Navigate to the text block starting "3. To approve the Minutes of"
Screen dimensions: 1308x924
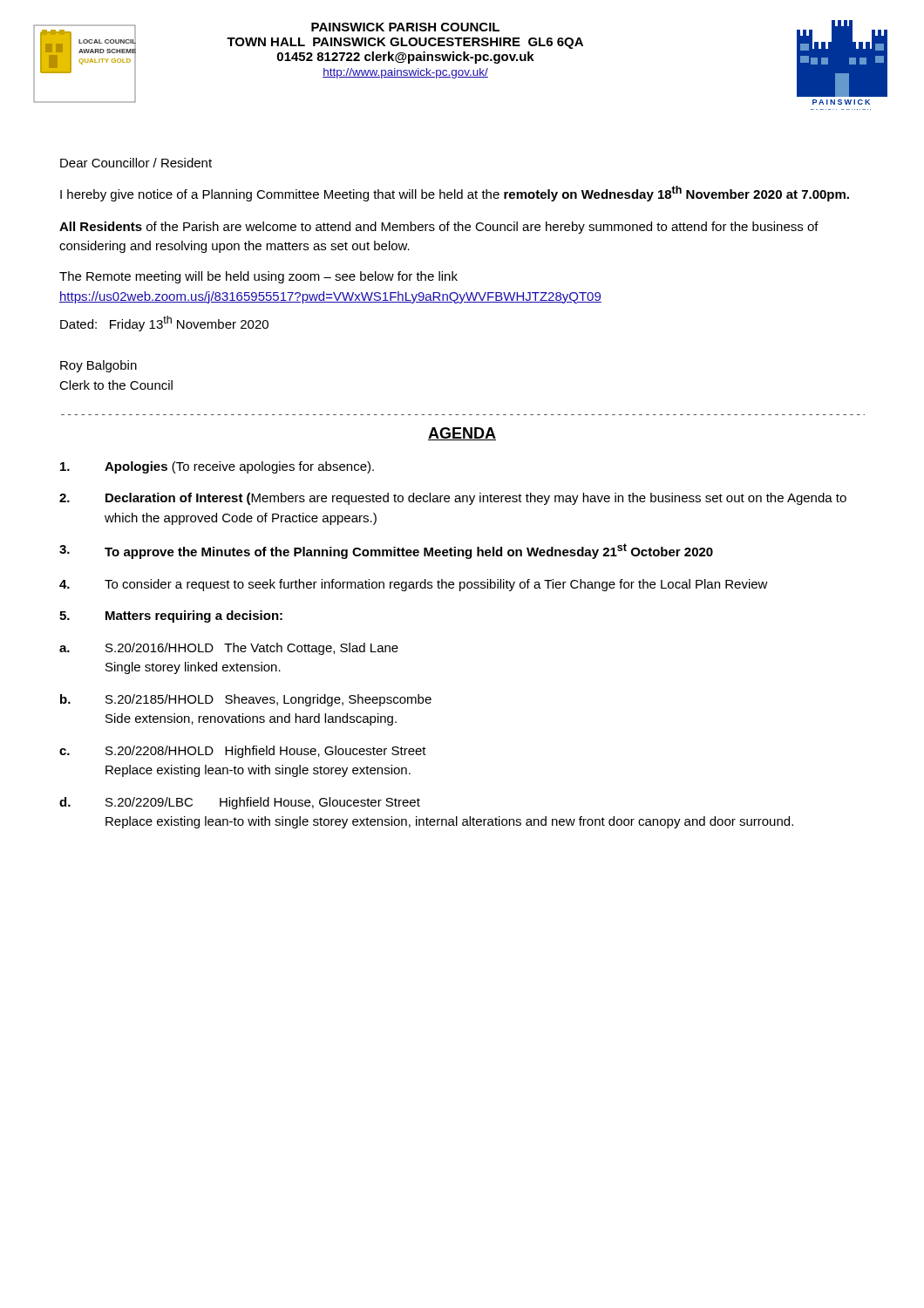tap(462, 551)
